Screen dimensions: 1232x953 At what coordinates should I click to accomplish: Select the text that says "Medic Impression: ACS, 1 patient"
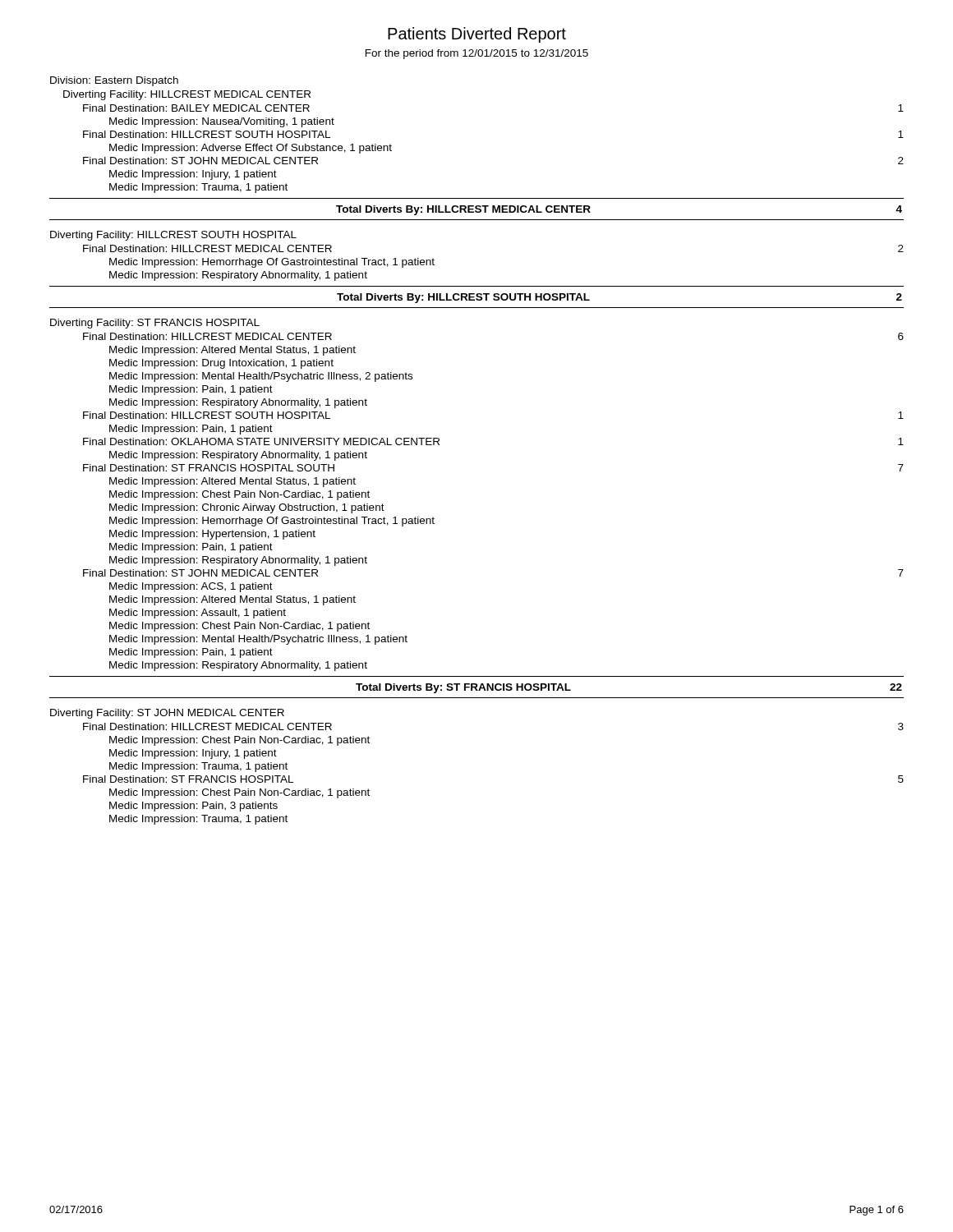click(190, 586)
